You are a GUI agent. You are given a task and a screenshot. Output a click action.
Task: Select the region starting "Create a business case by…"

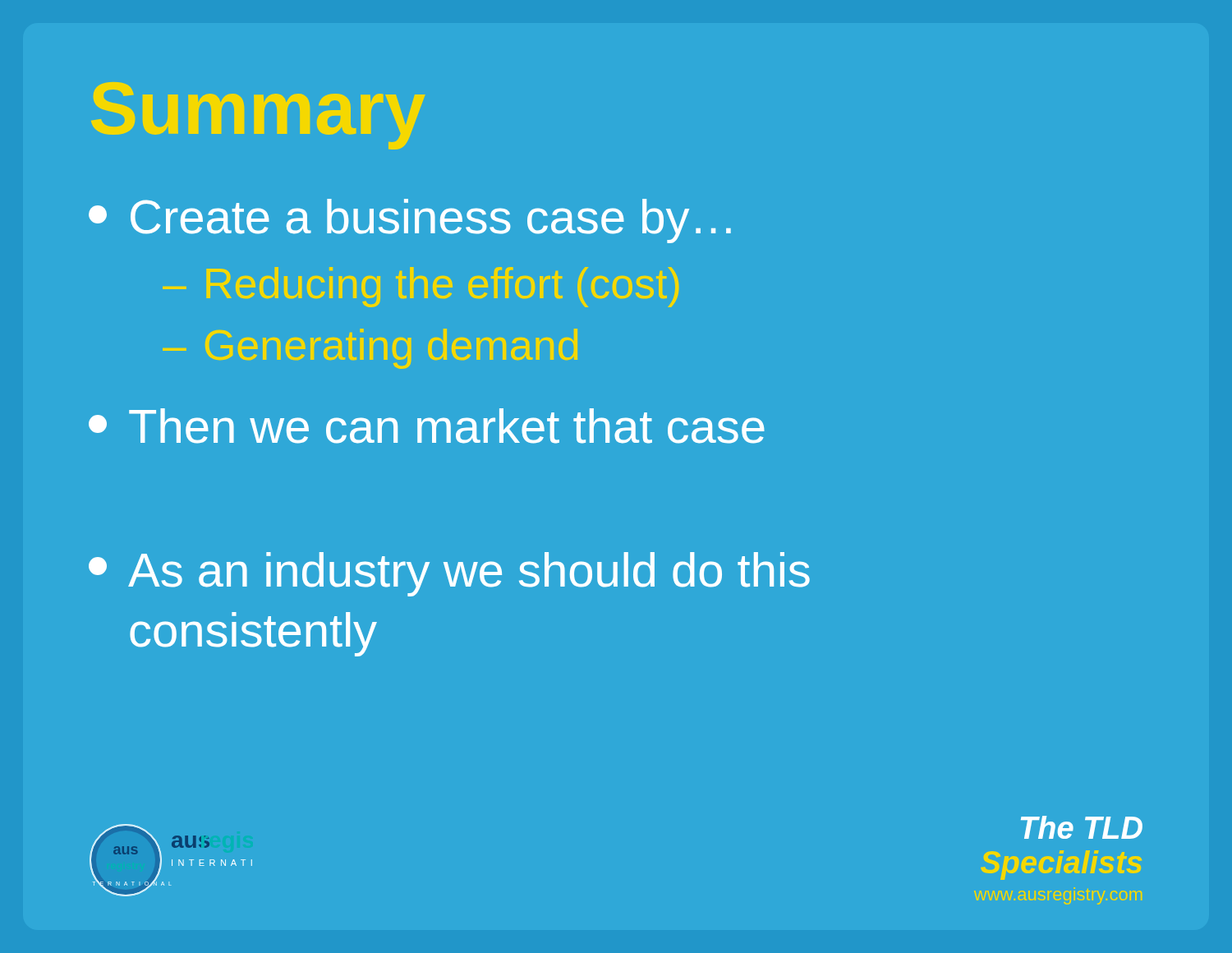pyautogui.click(x=413, y=217)
